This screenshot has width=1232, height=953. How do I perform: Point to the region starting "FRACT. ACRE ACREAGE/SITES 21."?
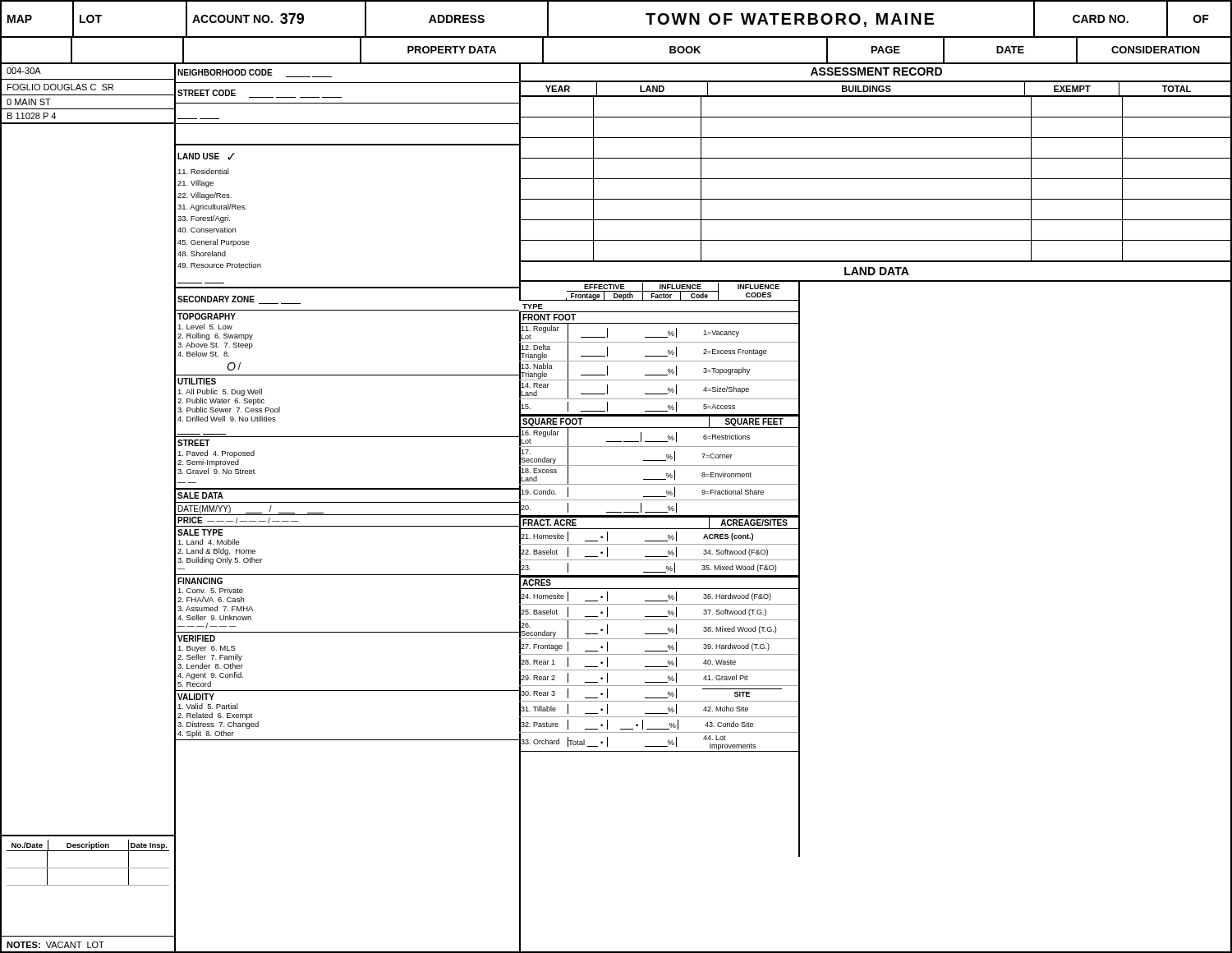coord(659,547)
